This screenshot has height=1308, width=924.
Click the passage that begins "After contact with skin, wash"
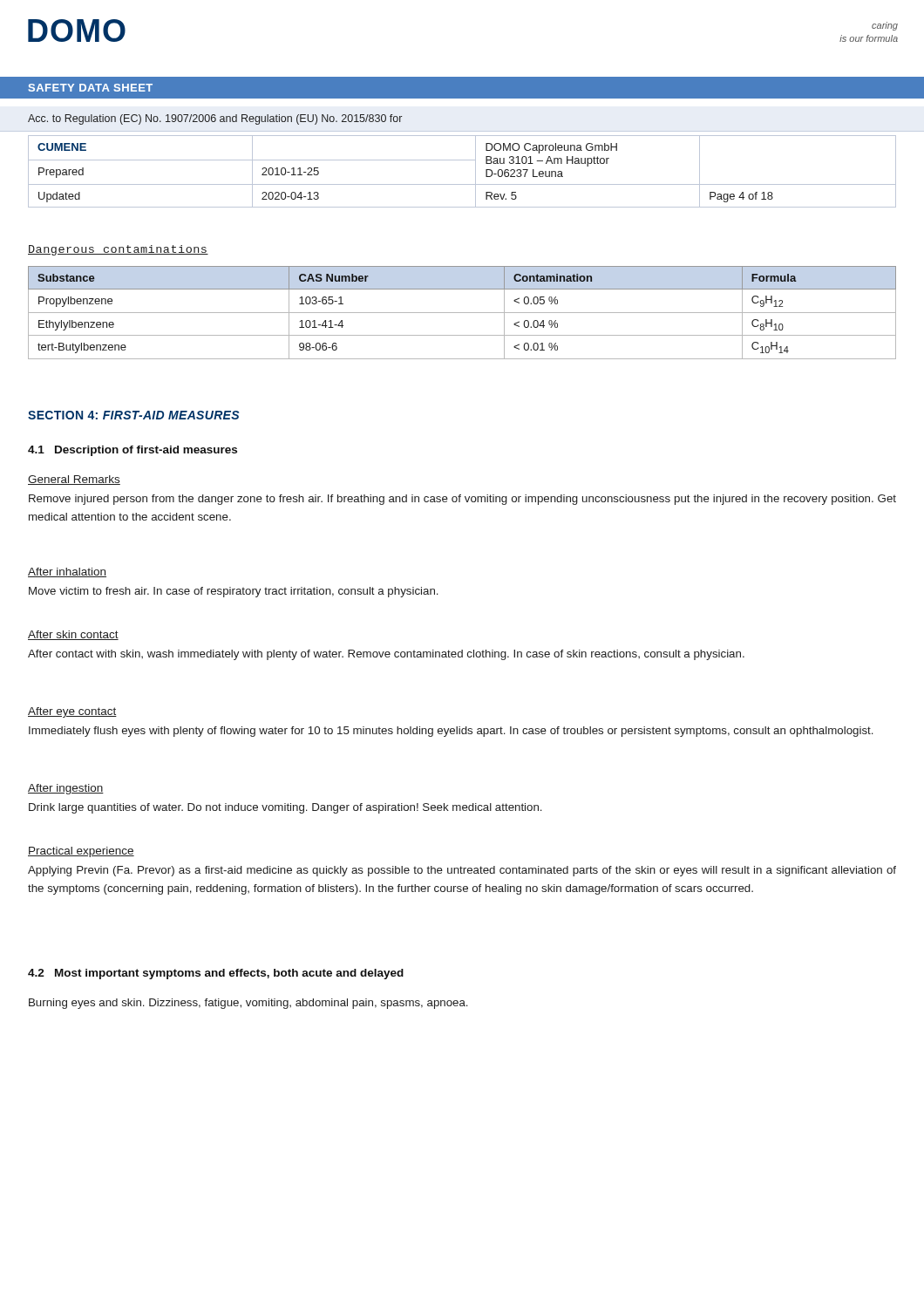point(386,654)
